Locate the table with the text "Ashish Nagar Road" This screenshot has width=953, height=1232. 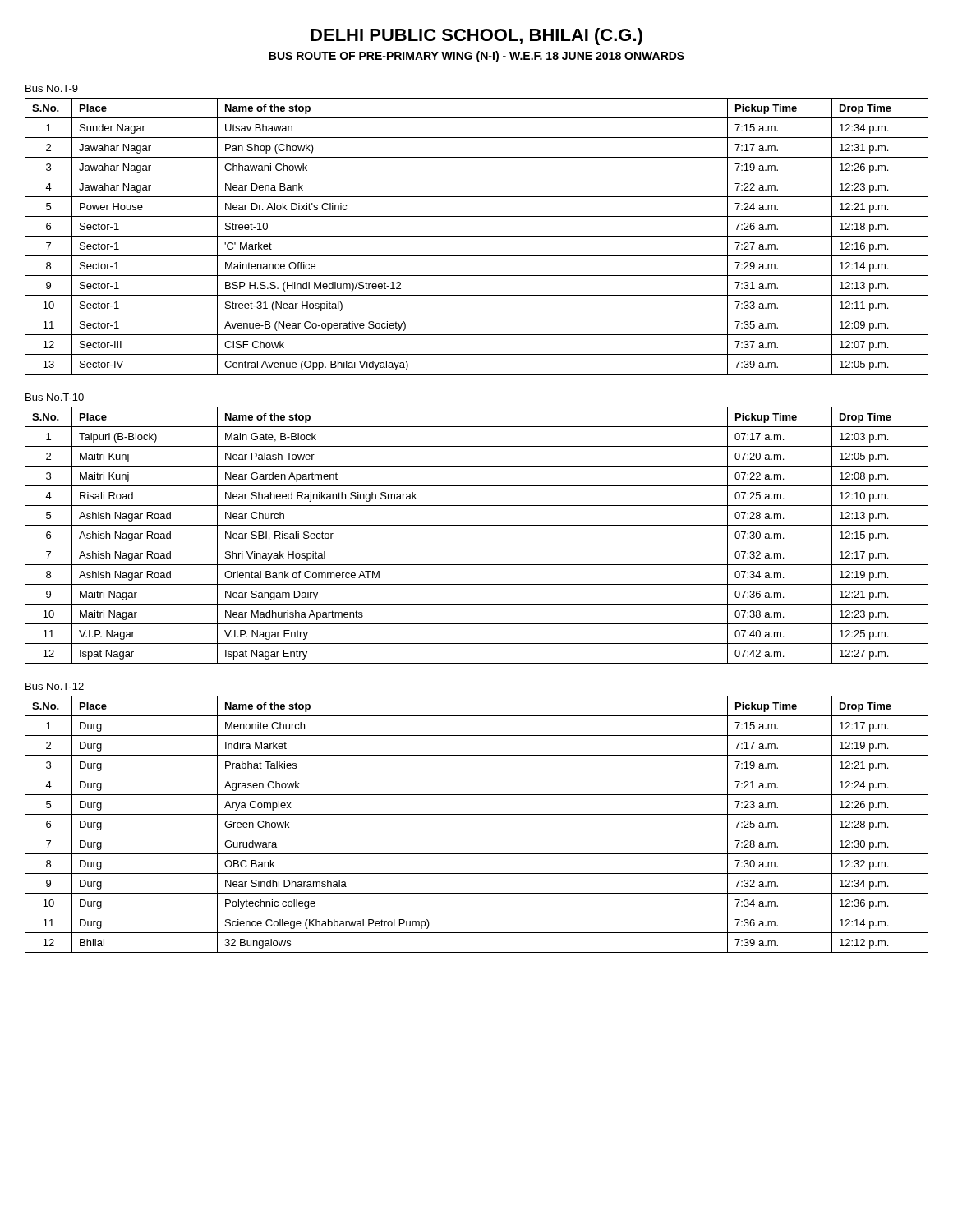(476, 535)
